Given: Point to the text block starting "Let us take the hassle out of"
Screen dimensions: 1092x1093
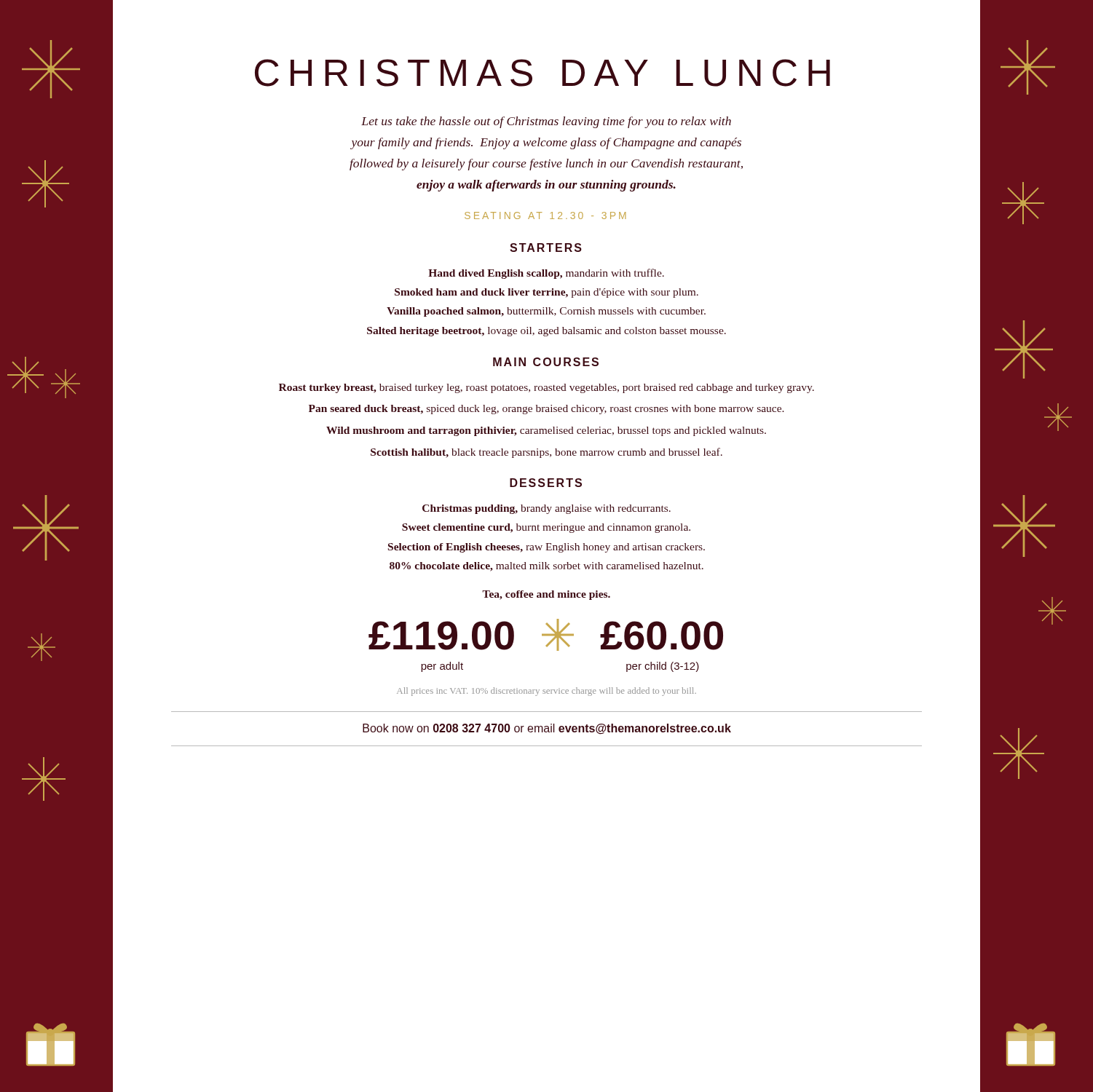Looking at the screenshot, I should tap(546, 152).
